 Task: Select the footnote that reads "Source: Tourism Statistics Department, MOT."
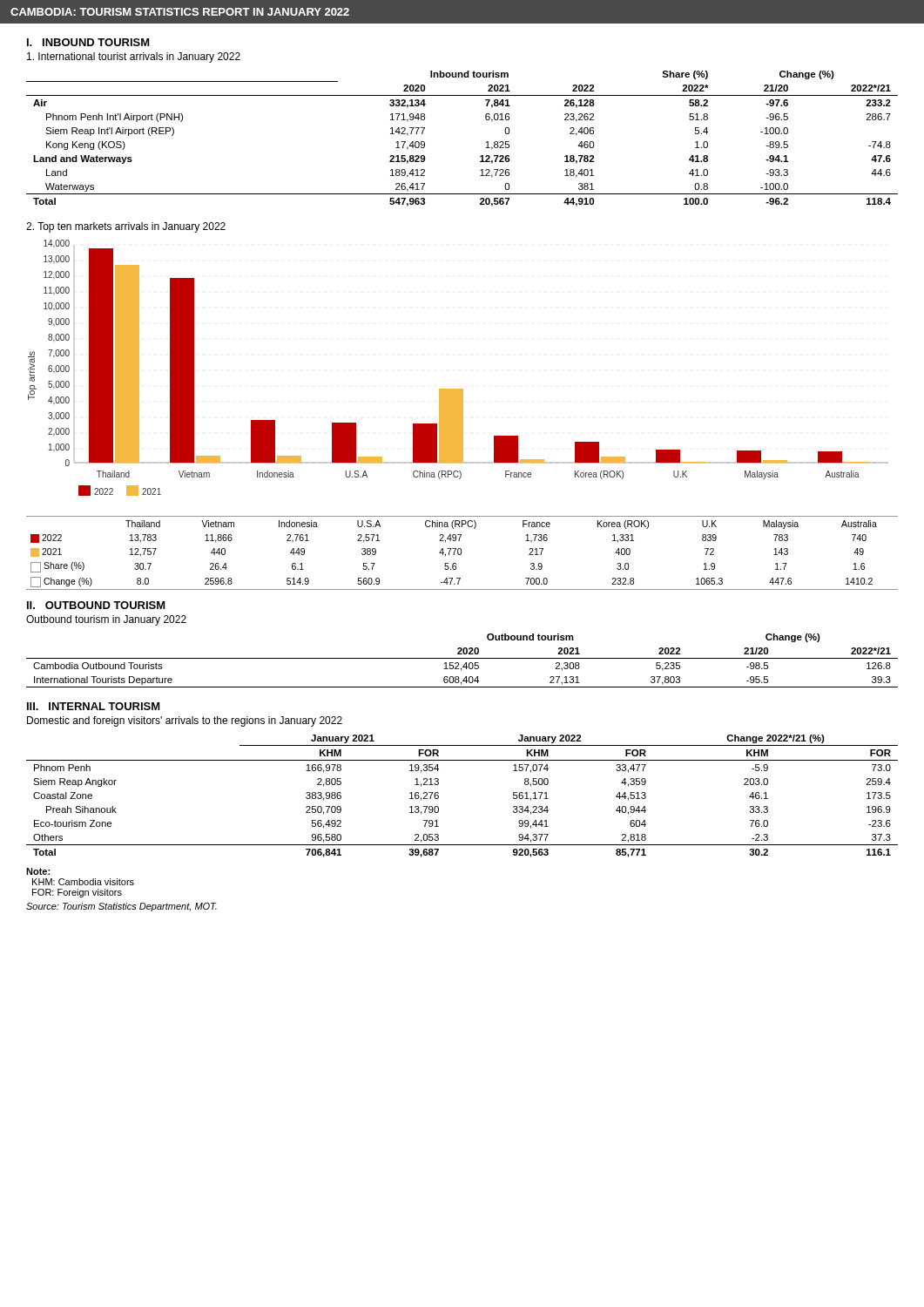click(x=122, y=906)
